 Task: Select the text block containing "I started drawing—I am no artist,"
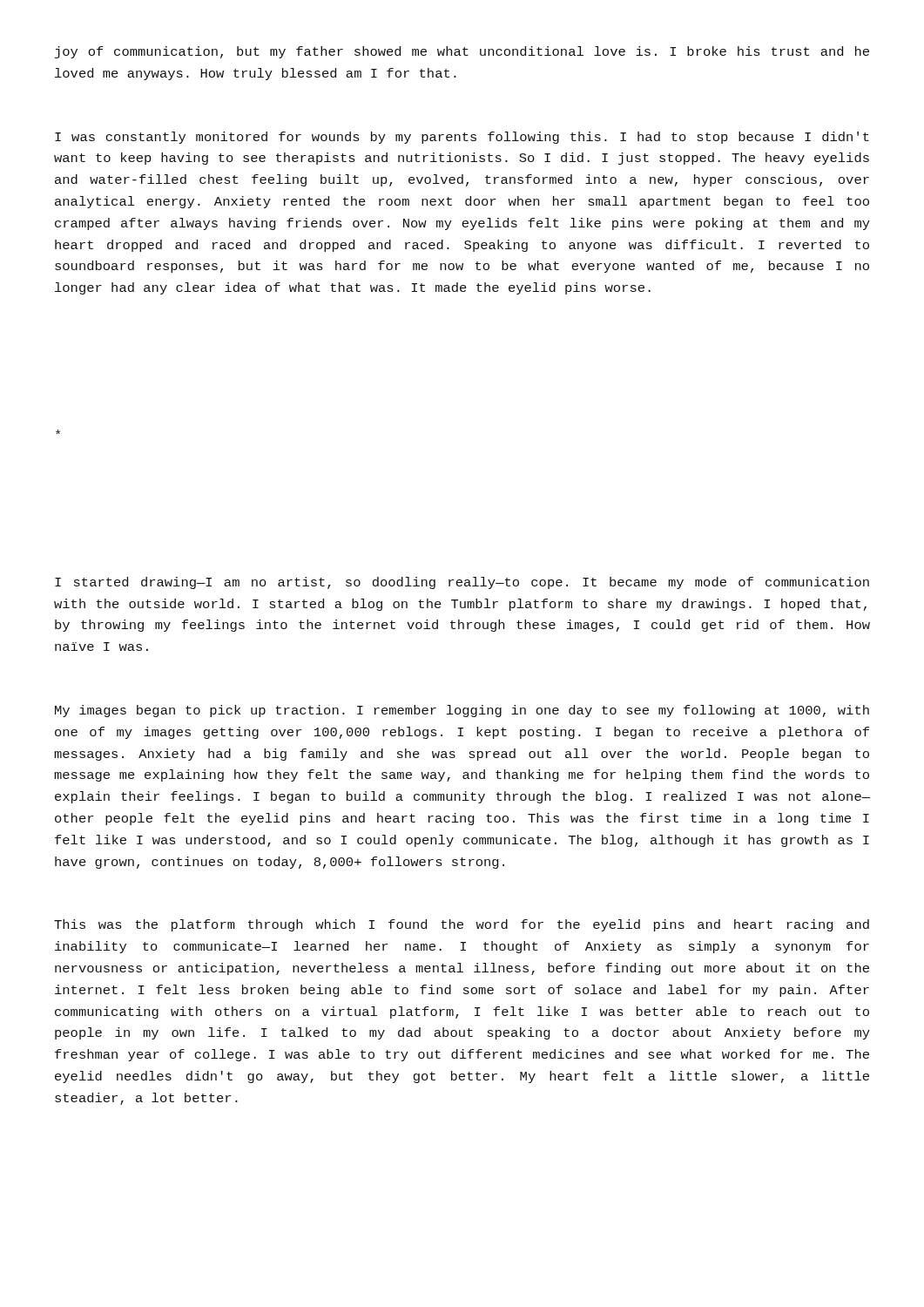(462, 615)
